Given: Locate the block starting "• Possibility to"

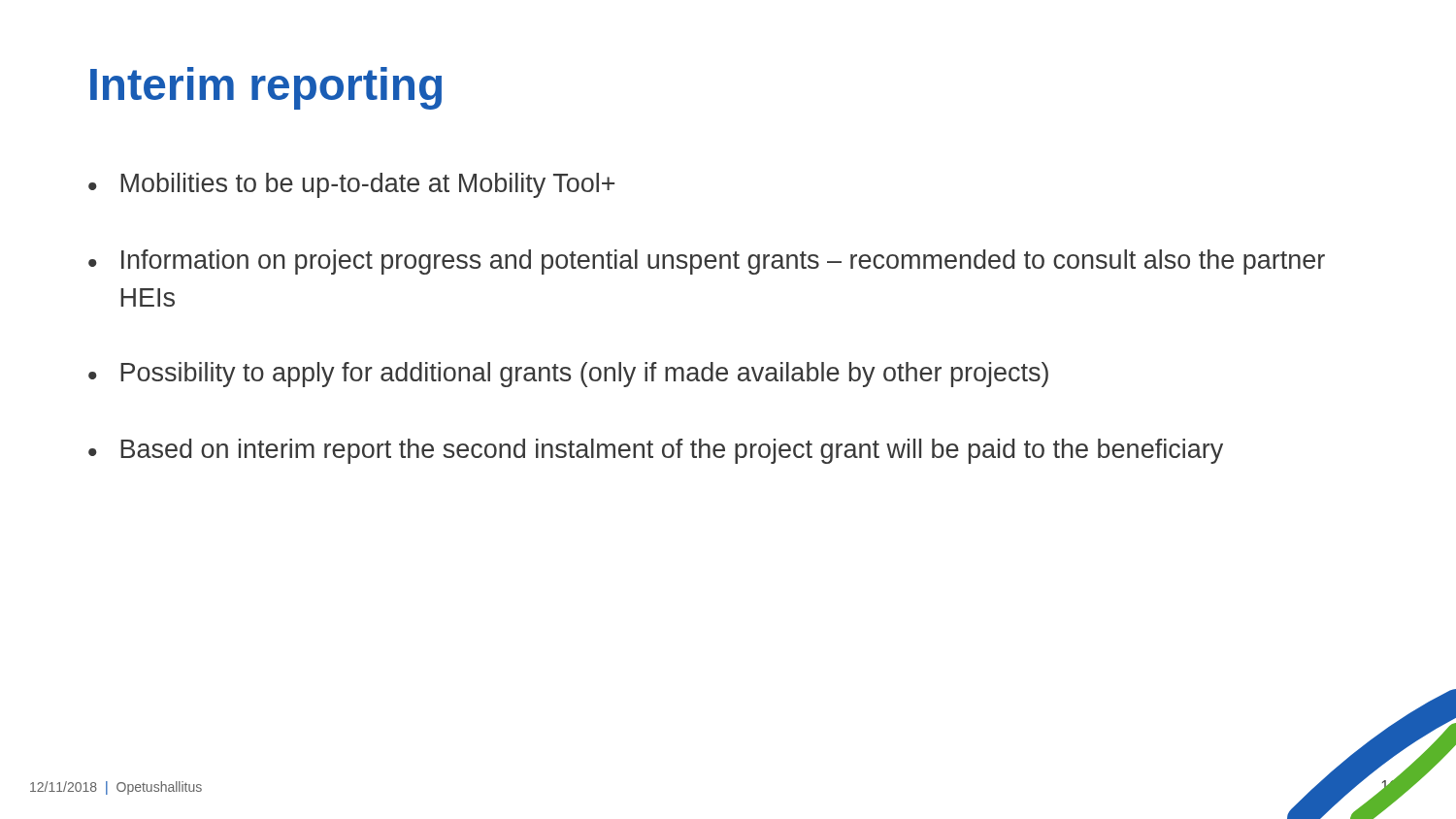Looking at the screenshot, I should tap(713, 374).
